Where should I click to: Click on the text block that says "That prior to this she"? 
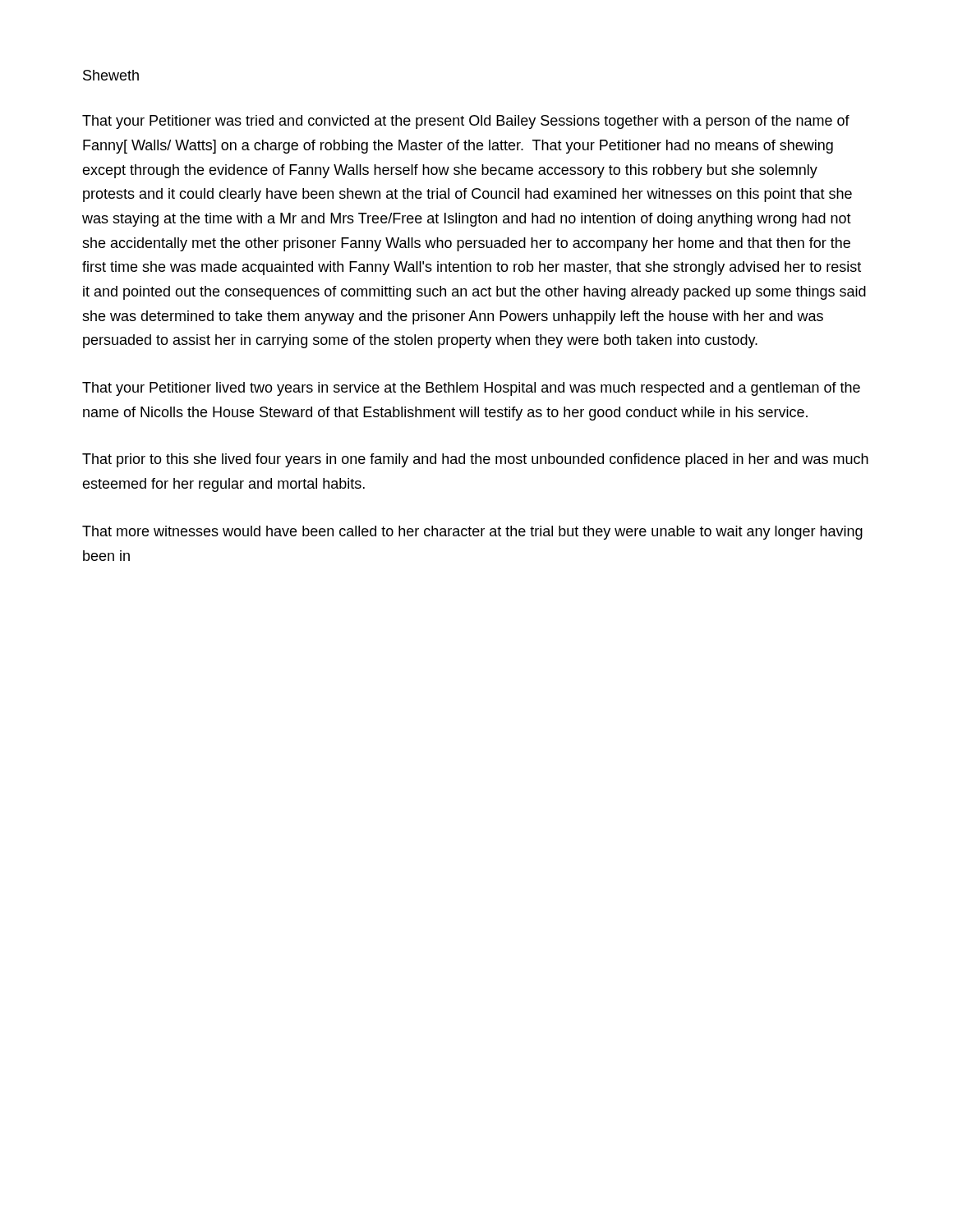(475, 472)
